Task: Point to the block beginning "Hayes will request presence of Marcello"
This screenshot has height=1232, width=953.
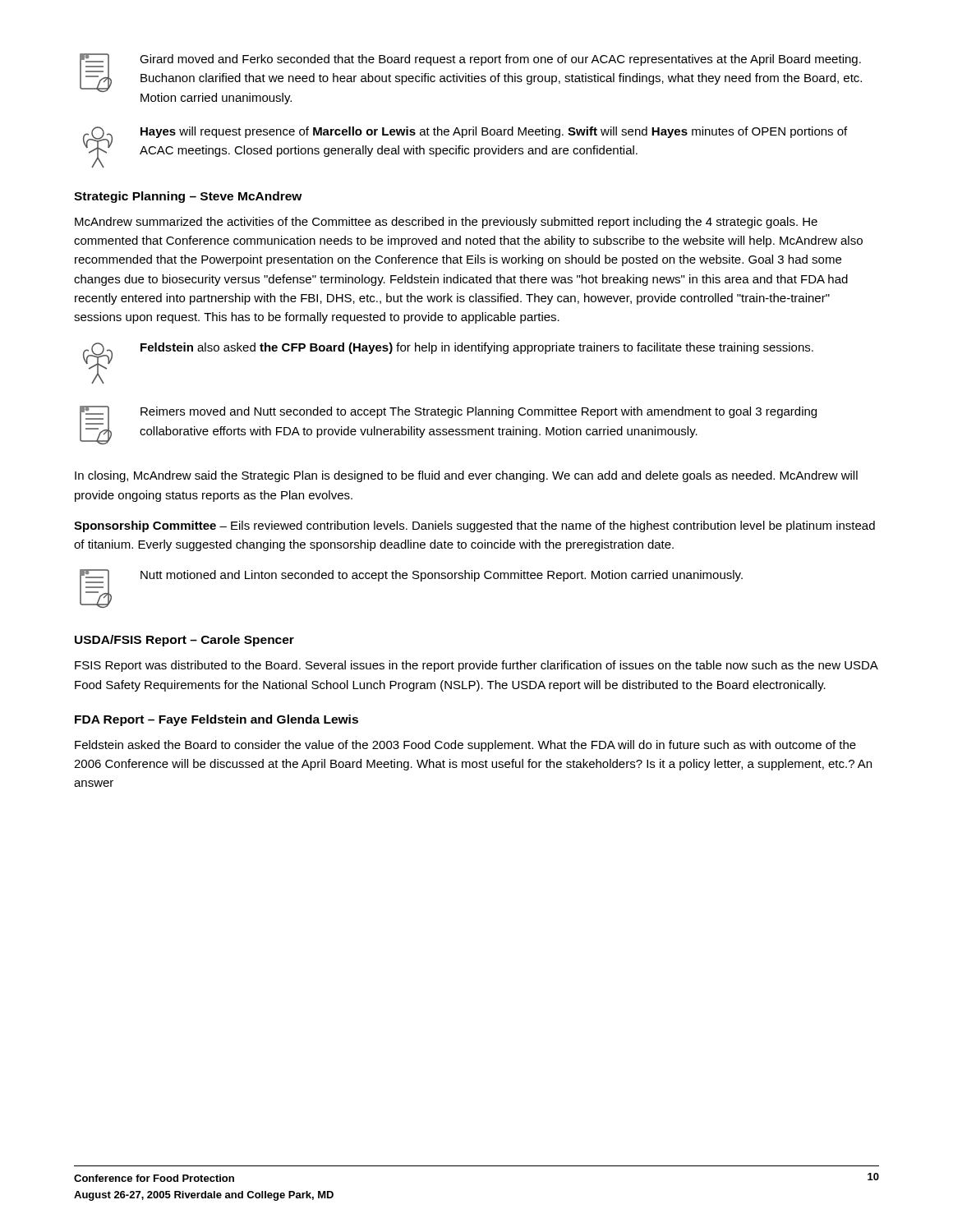Action: pos(476,146)
